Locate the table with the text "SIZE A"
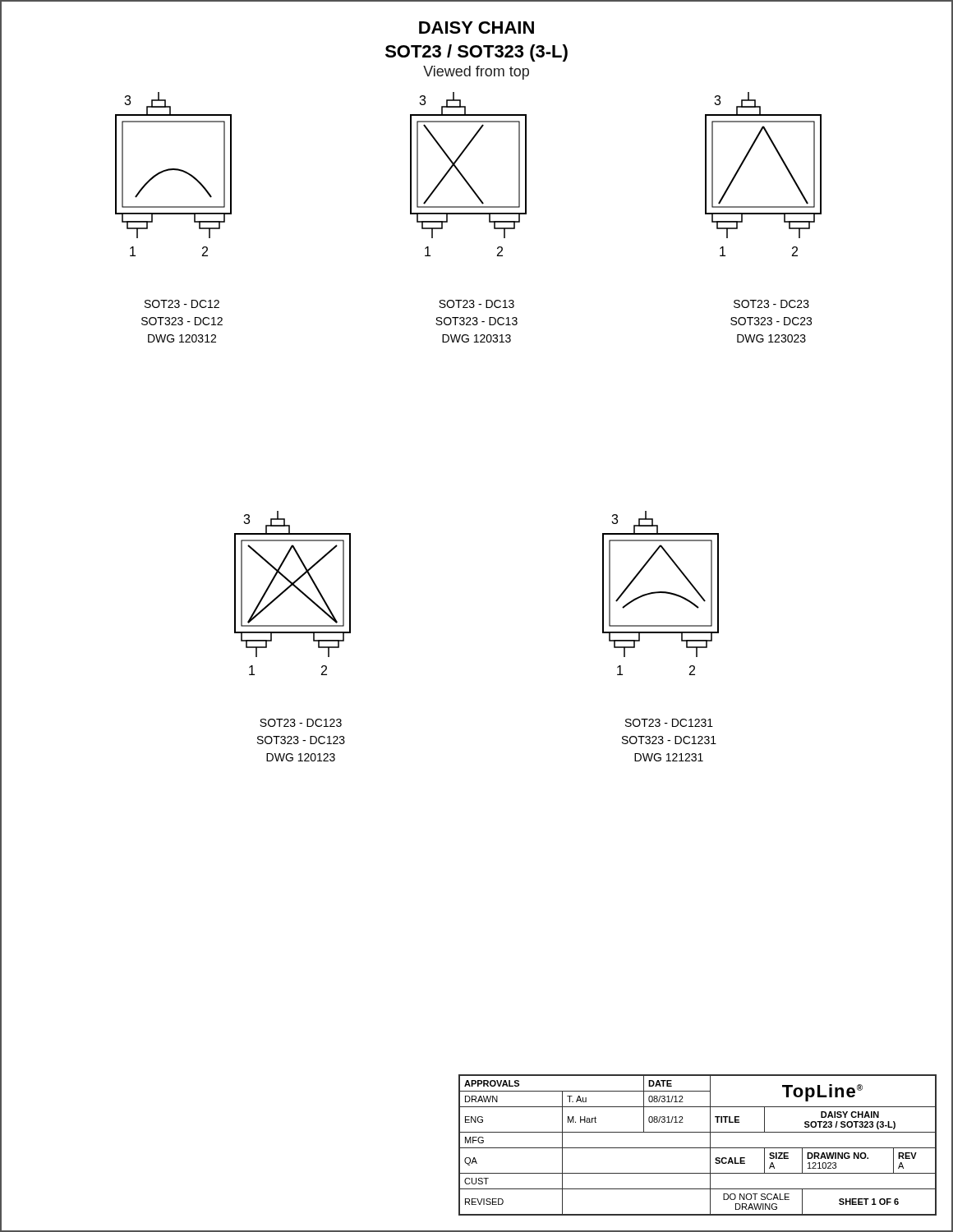 [698, 1145]
